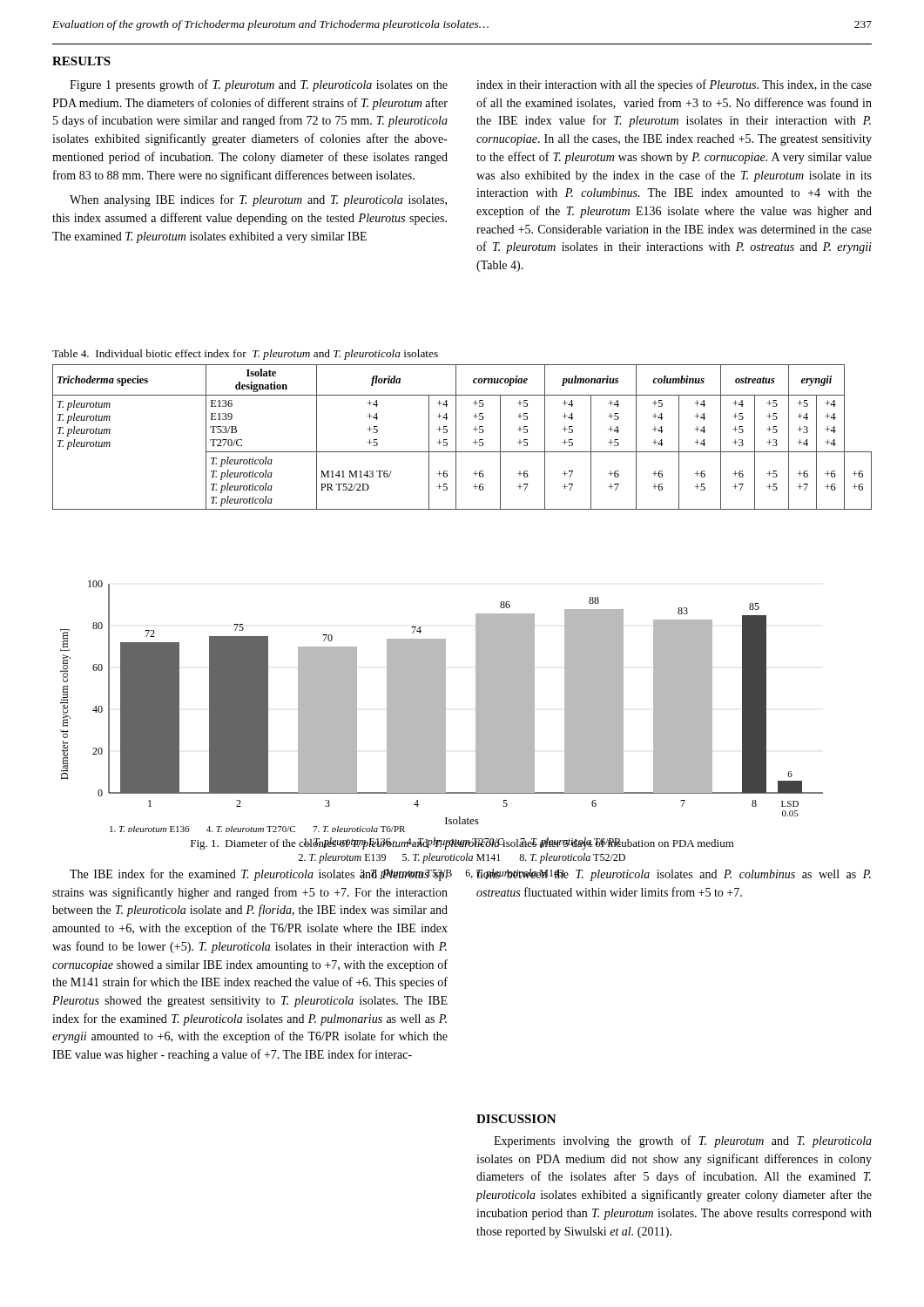Select the text block containing "Figure 1 presents growth of T. pleurotum"
This screenshot has width=924, height=1307.
click(250, 161)
